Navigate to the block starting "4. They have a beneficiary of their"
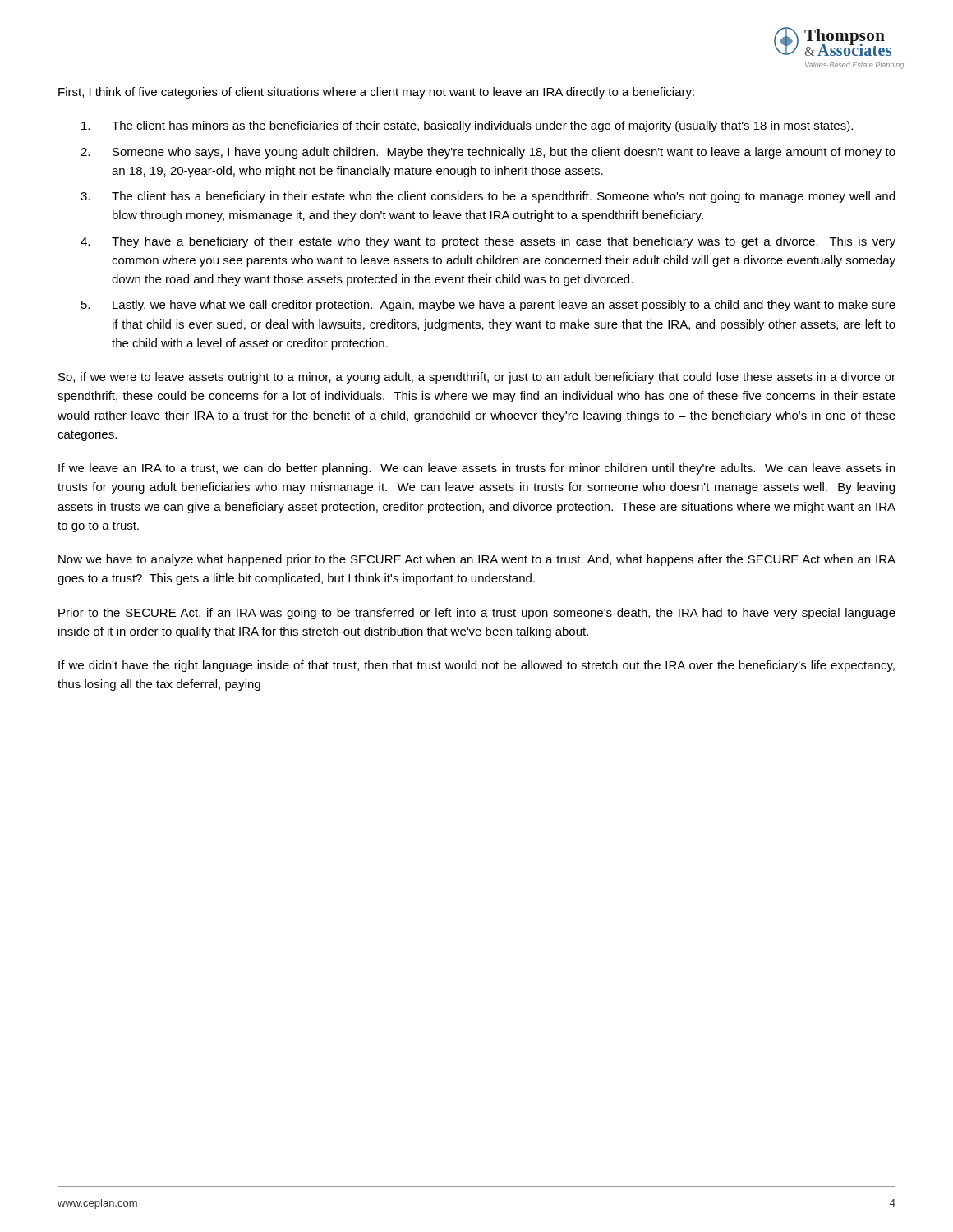Viewport: 953px width, 1232px height. point(476,260)
